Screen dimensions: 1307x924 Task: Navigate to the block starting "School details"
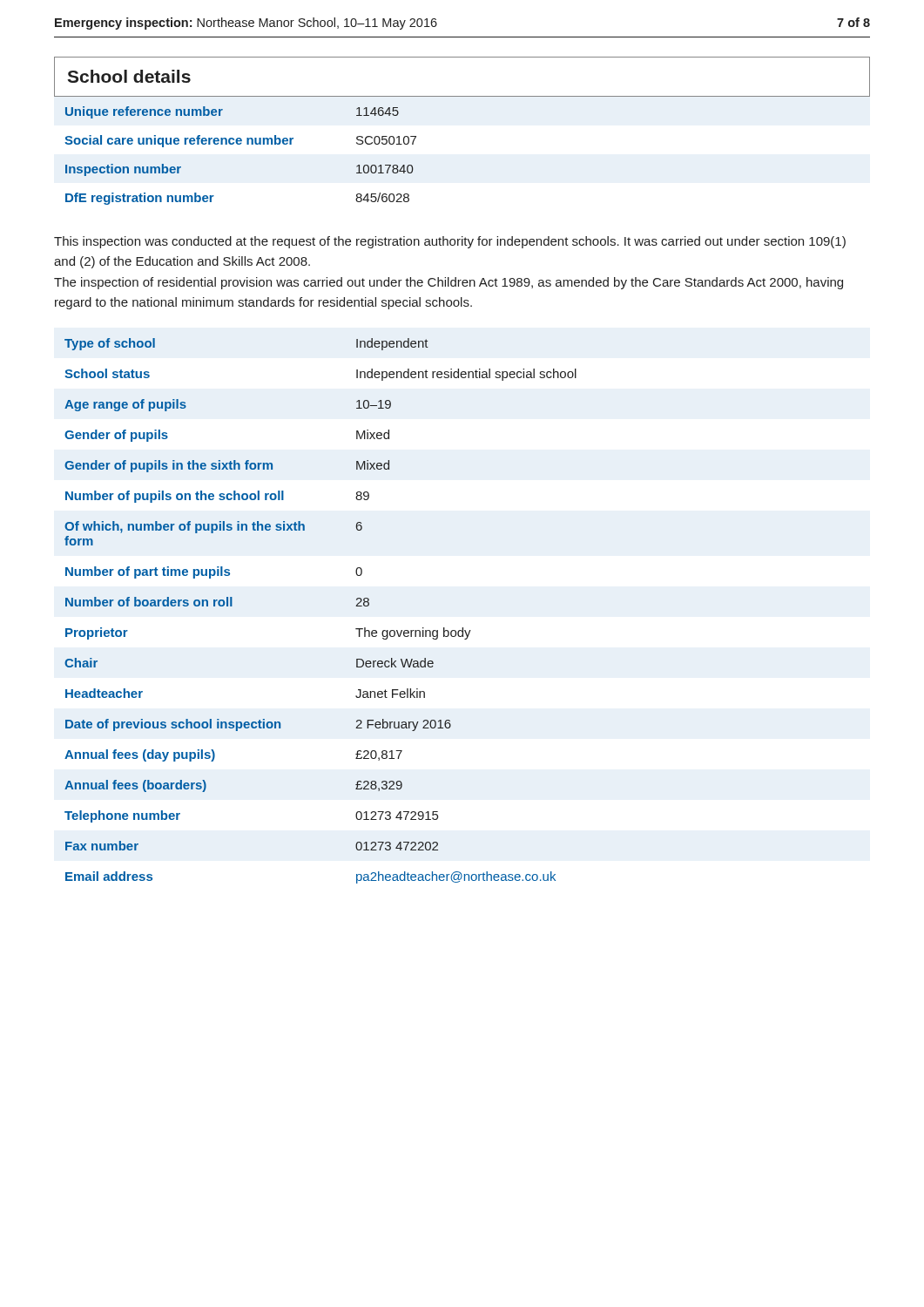coord(462,77)
